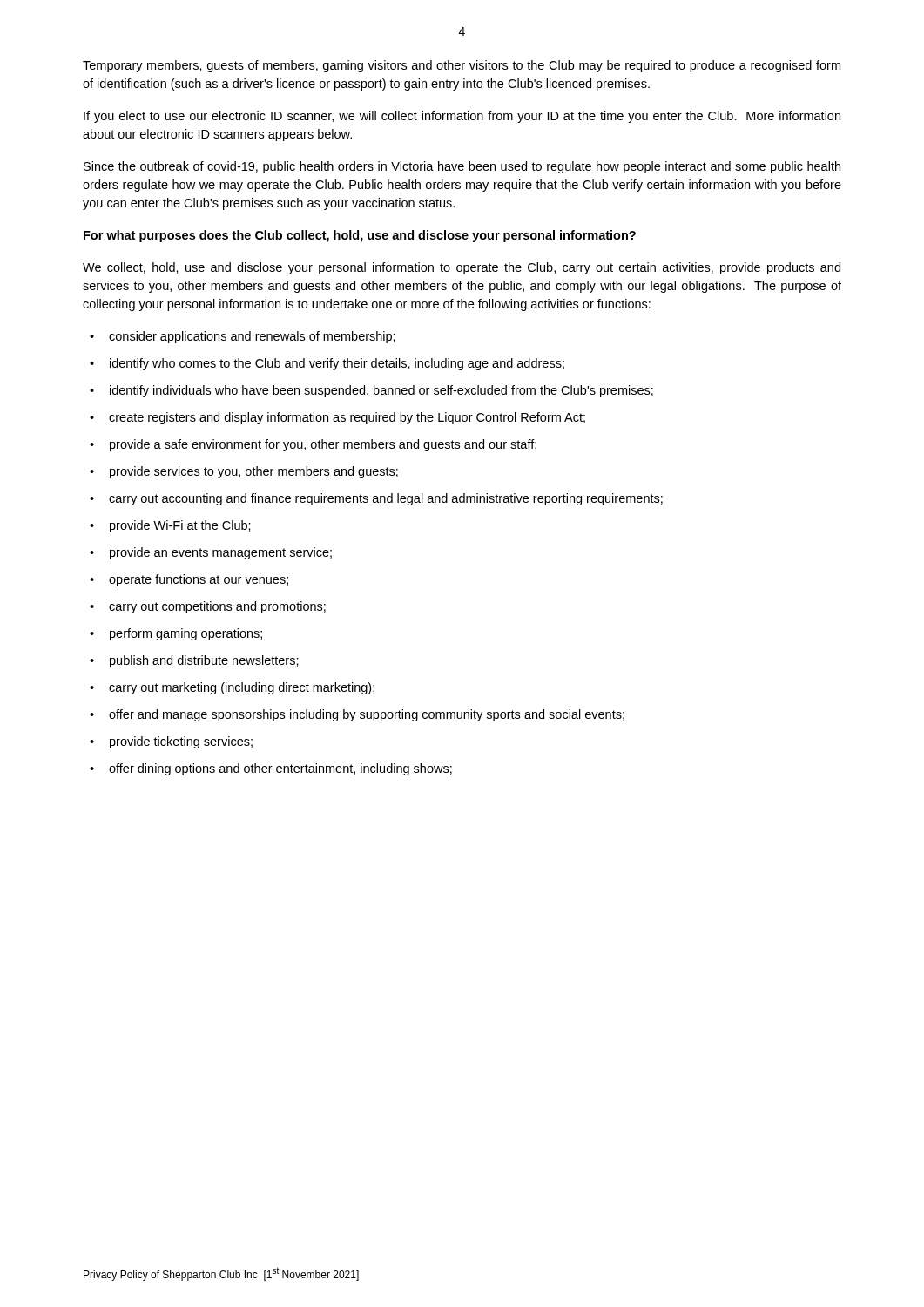Find the block on this page that starts "provide a safe environment for you,"
The width and height of the screenshot is (924, 1307).
[x=323, y=445]
